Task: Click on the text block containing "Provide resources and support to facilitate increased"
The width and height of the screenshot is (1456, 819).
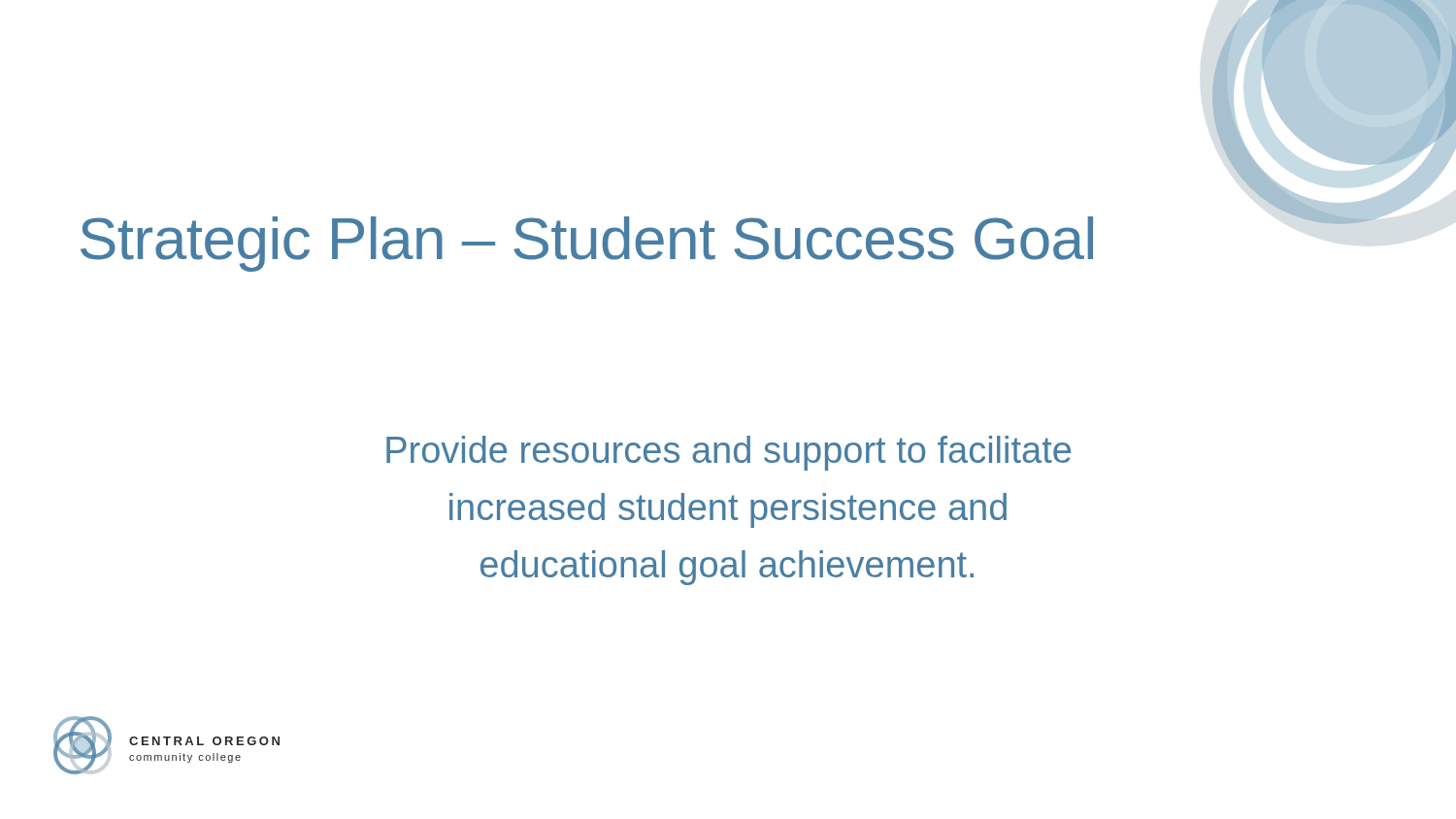Action: (x=728, y=508)
